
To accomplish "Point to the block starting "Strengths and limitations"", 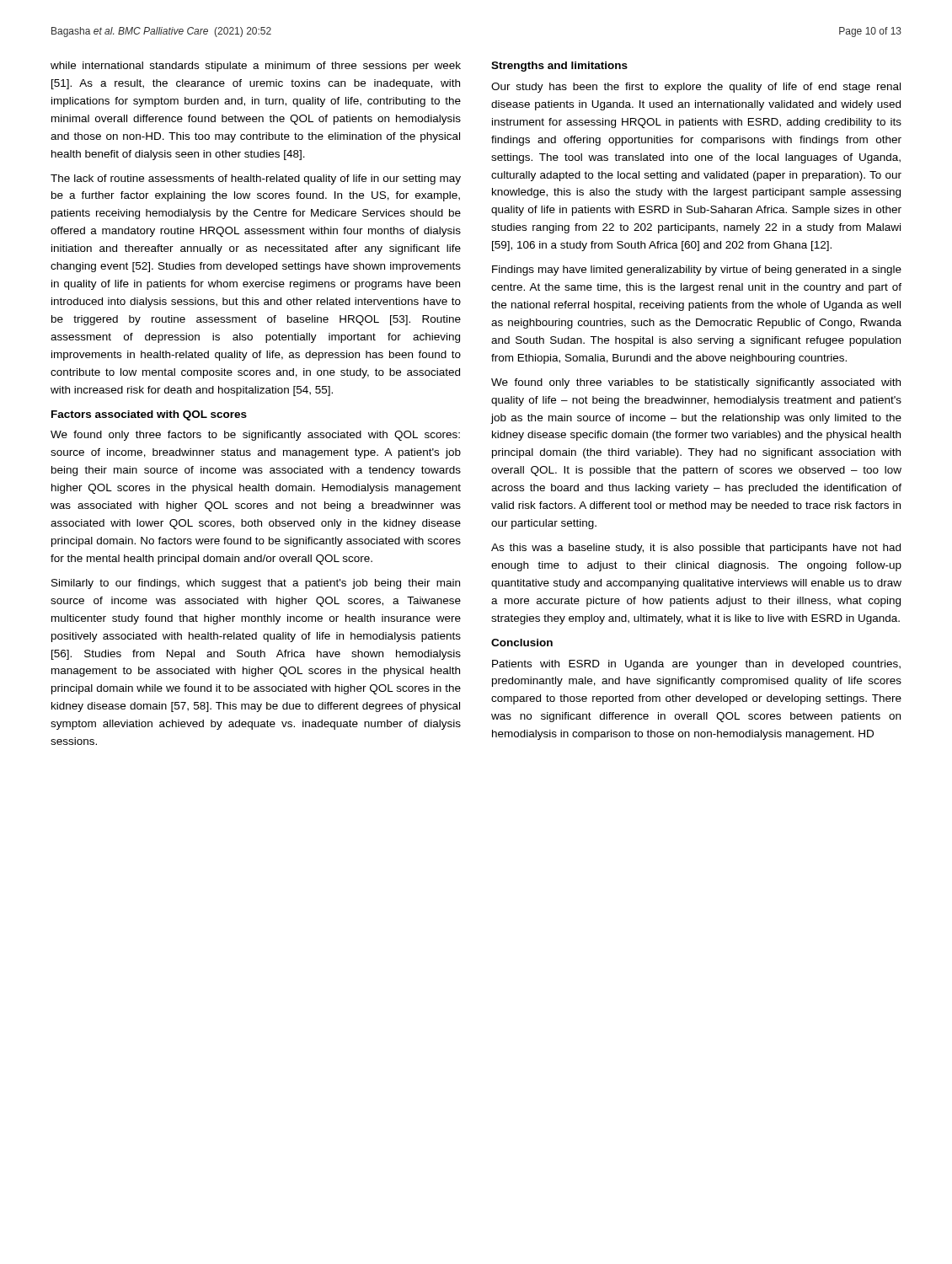I will click(559, 65).
